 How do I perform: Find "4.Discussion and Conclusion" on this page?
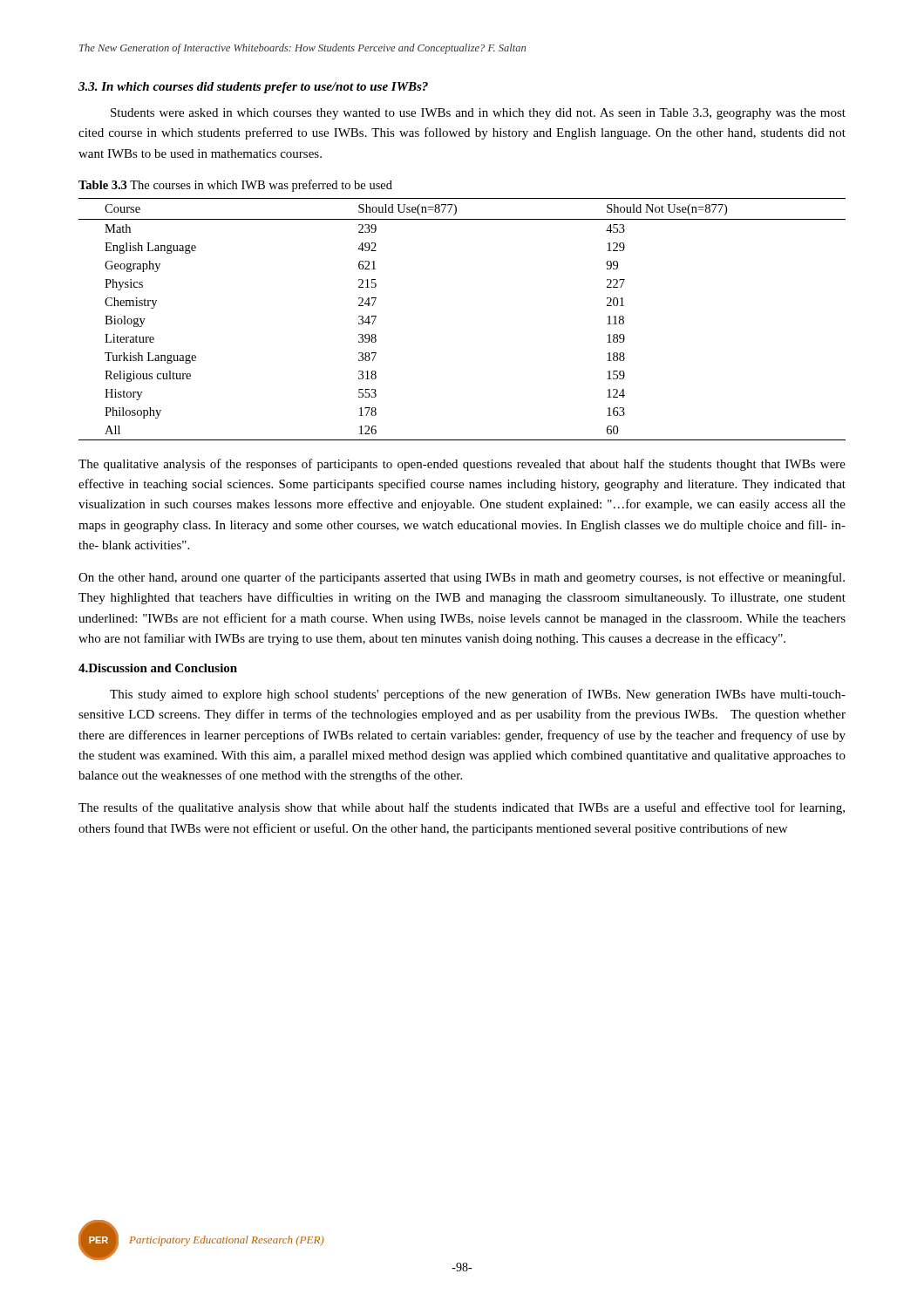pos(158,668)
